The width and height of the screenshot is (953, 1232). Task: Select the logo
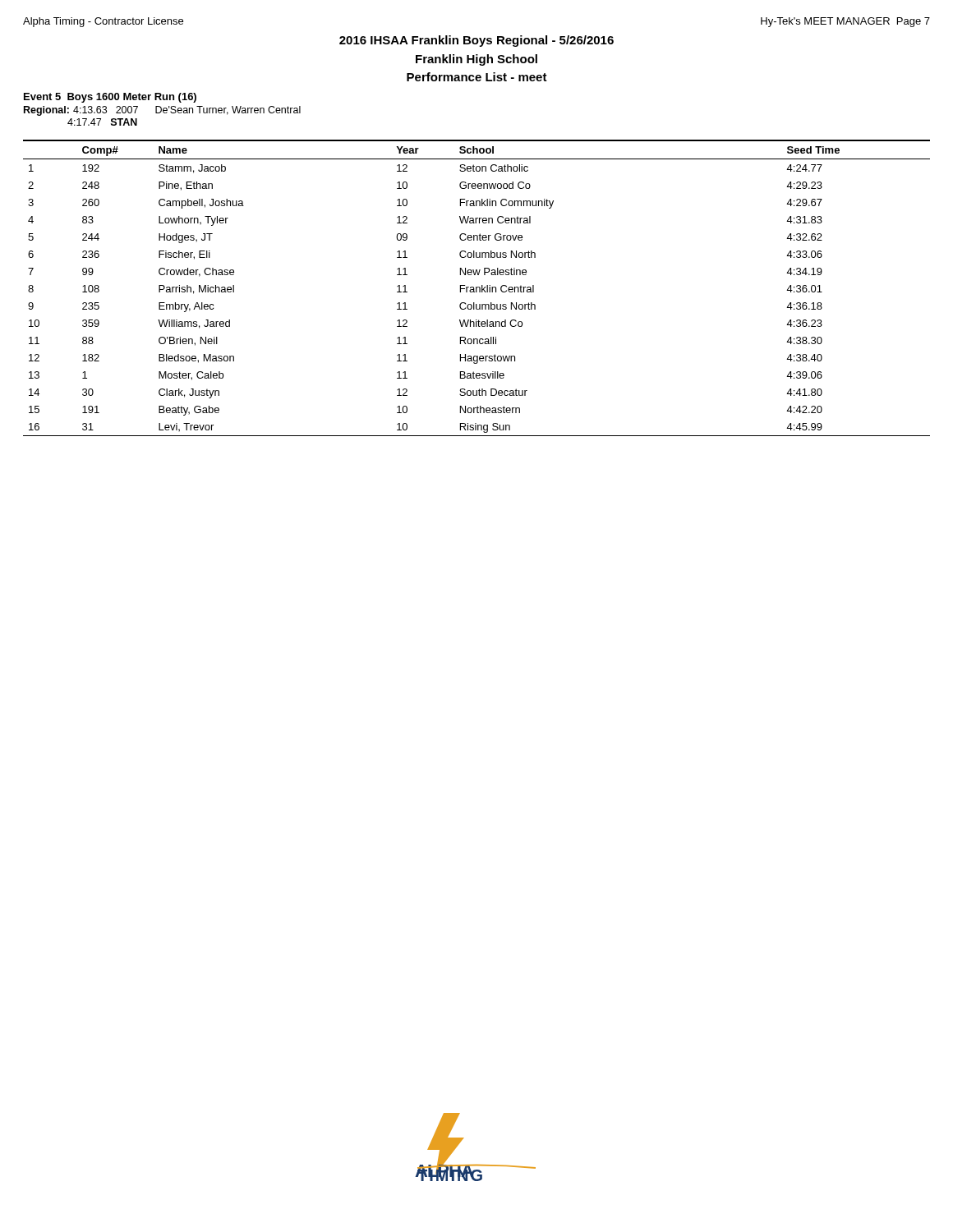[476, 1146]
